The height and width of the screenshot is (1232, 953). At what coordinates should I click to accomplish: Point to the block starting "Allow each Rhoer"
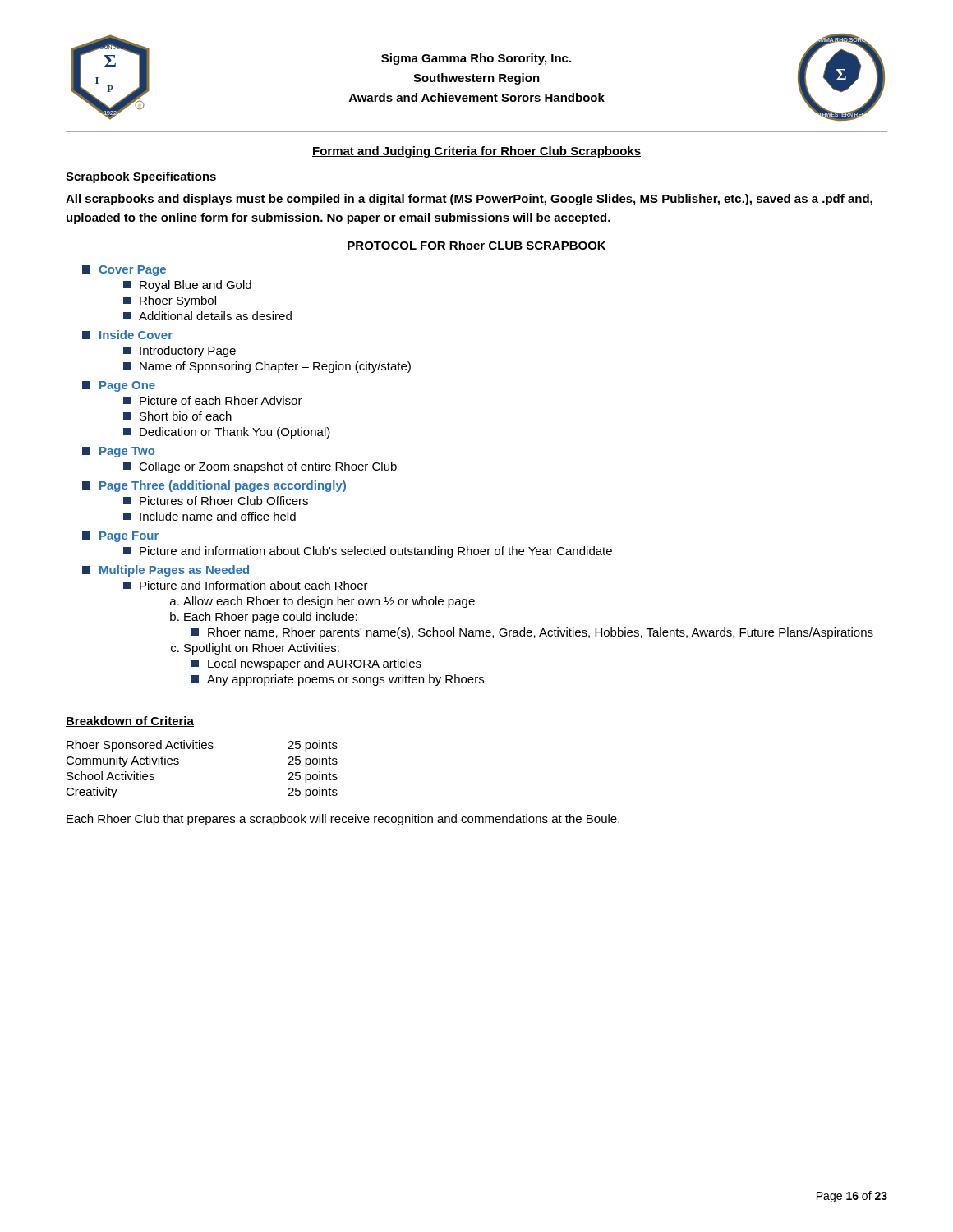coord(329,601)
